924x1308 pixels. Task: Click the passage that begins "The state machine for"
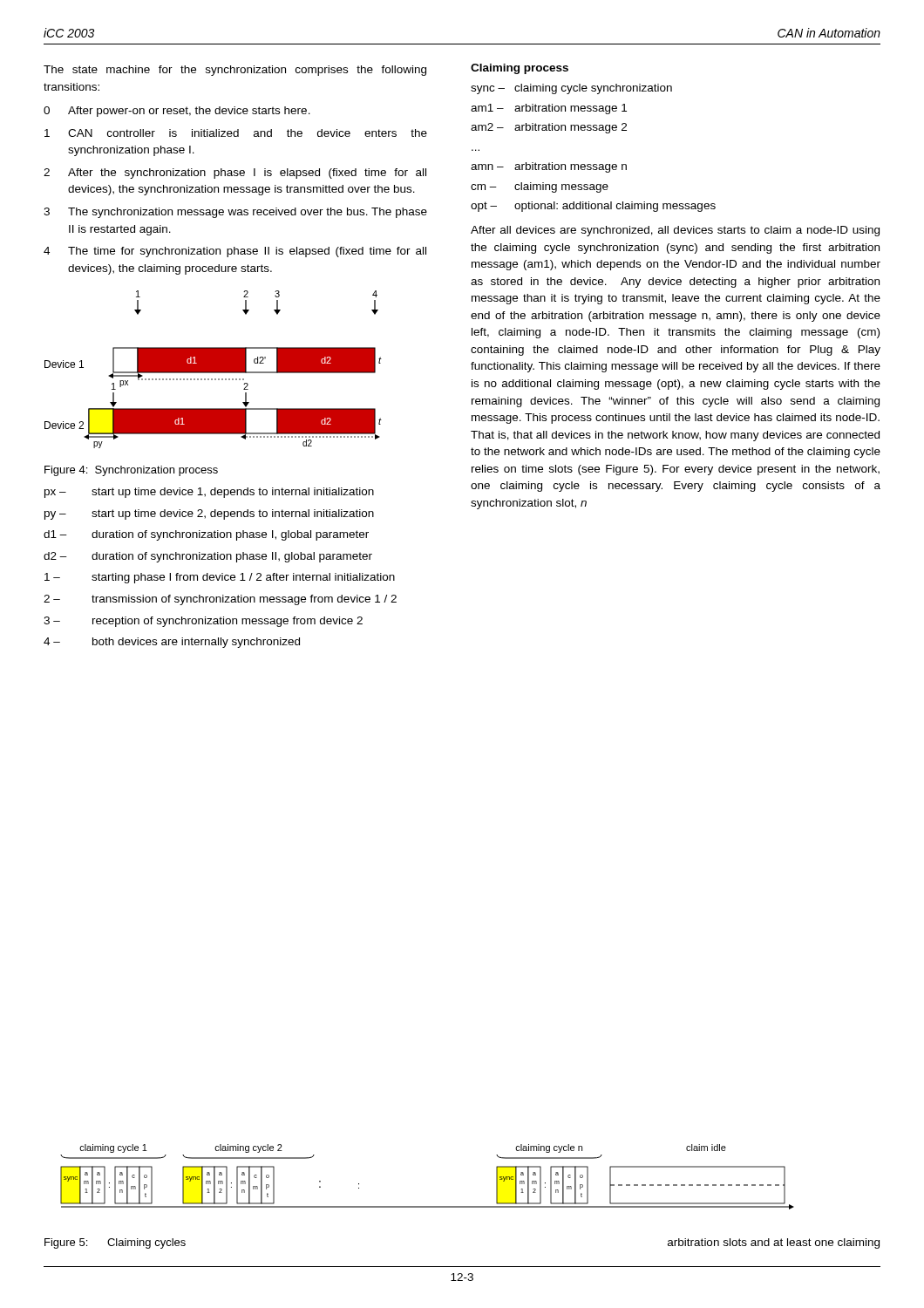(235, 78)
